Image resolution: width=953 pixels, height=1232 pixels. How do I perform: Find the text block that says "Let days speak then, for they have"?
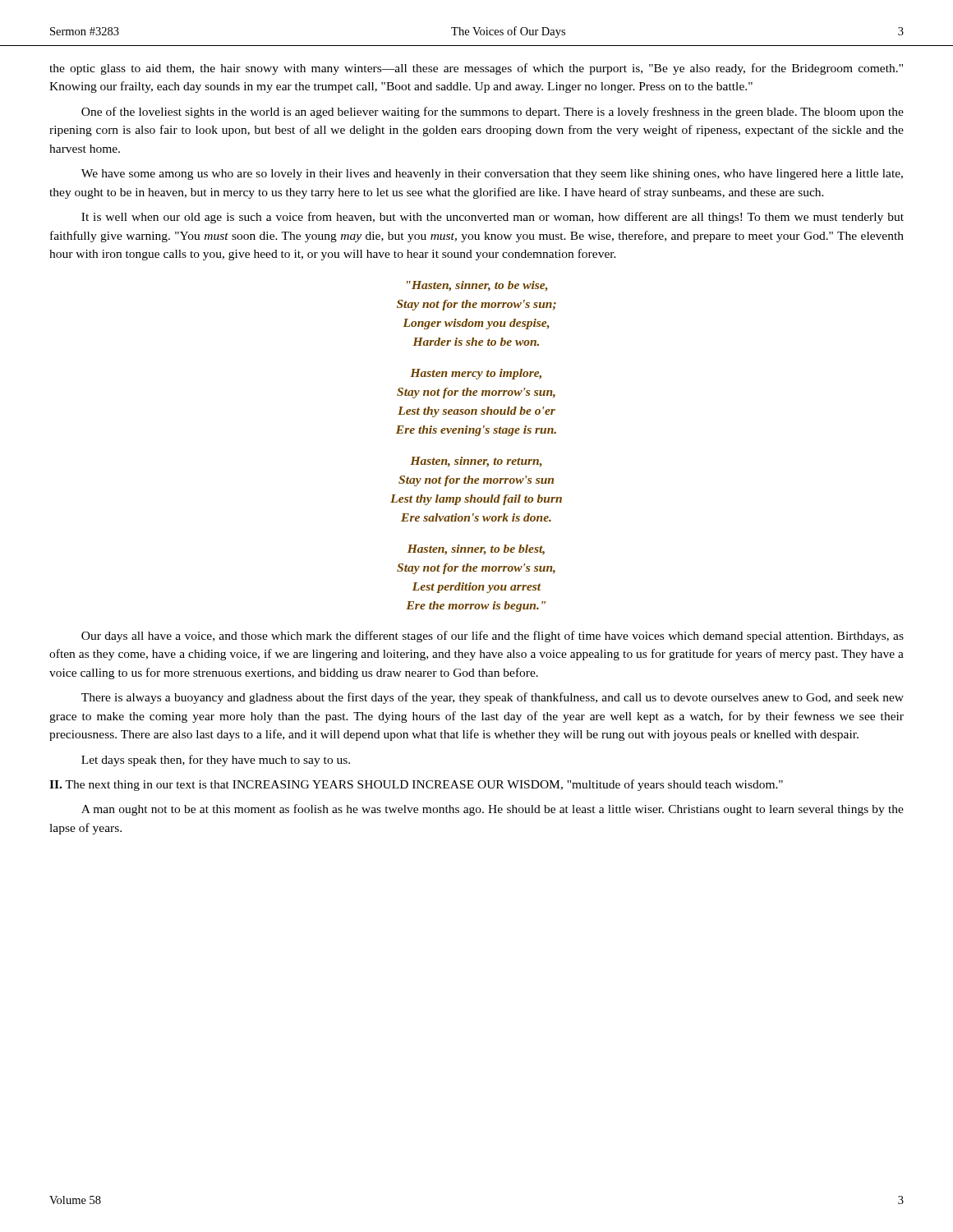[216, 761]
